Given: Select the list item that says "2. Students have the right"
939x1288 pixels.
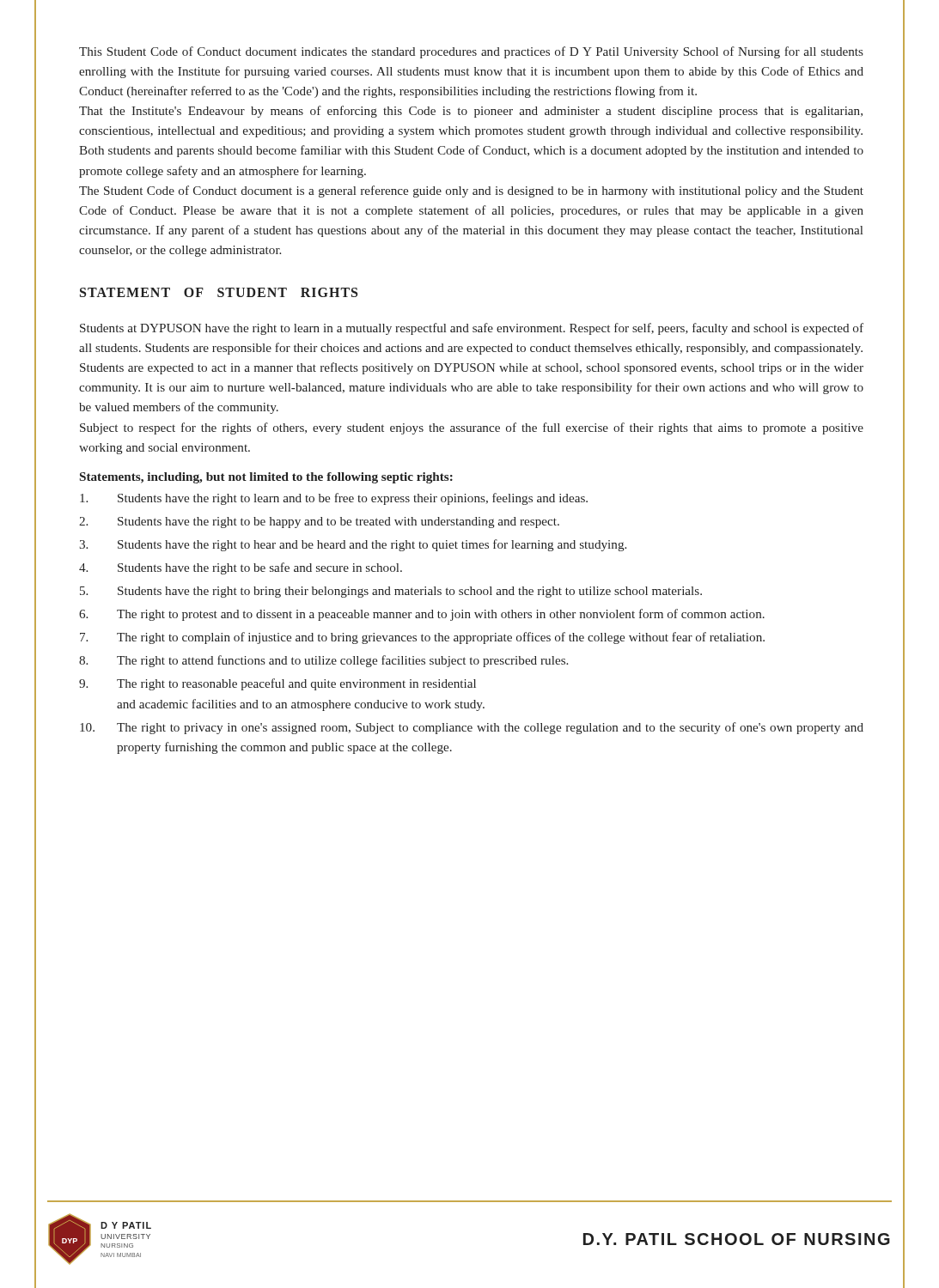Looking at the screenshot, I should pyautogui.click(x=471, y=521).
